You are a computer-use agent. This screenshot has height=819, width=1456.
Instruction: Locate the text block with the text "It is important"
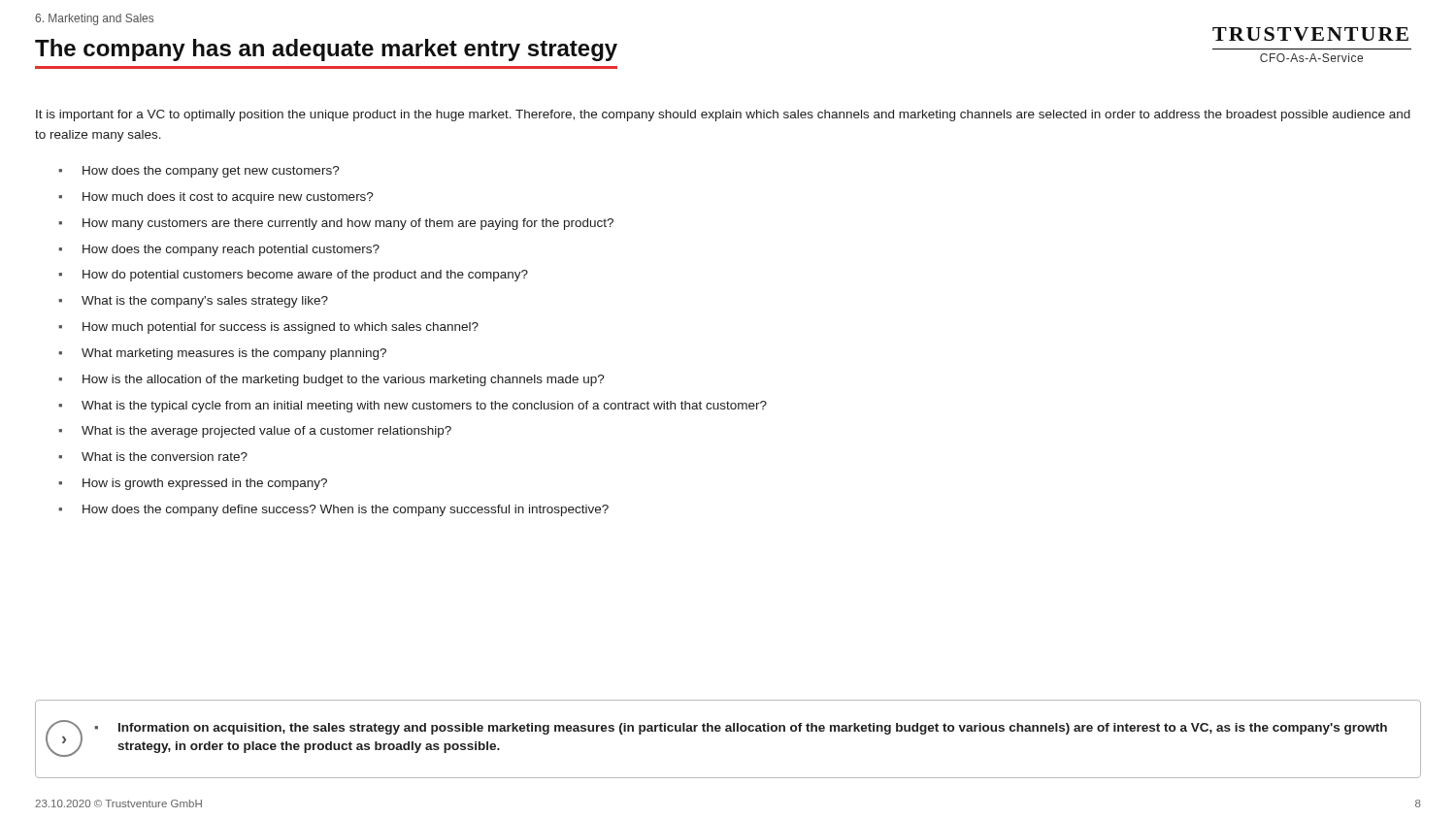click(x=723, y=124)
